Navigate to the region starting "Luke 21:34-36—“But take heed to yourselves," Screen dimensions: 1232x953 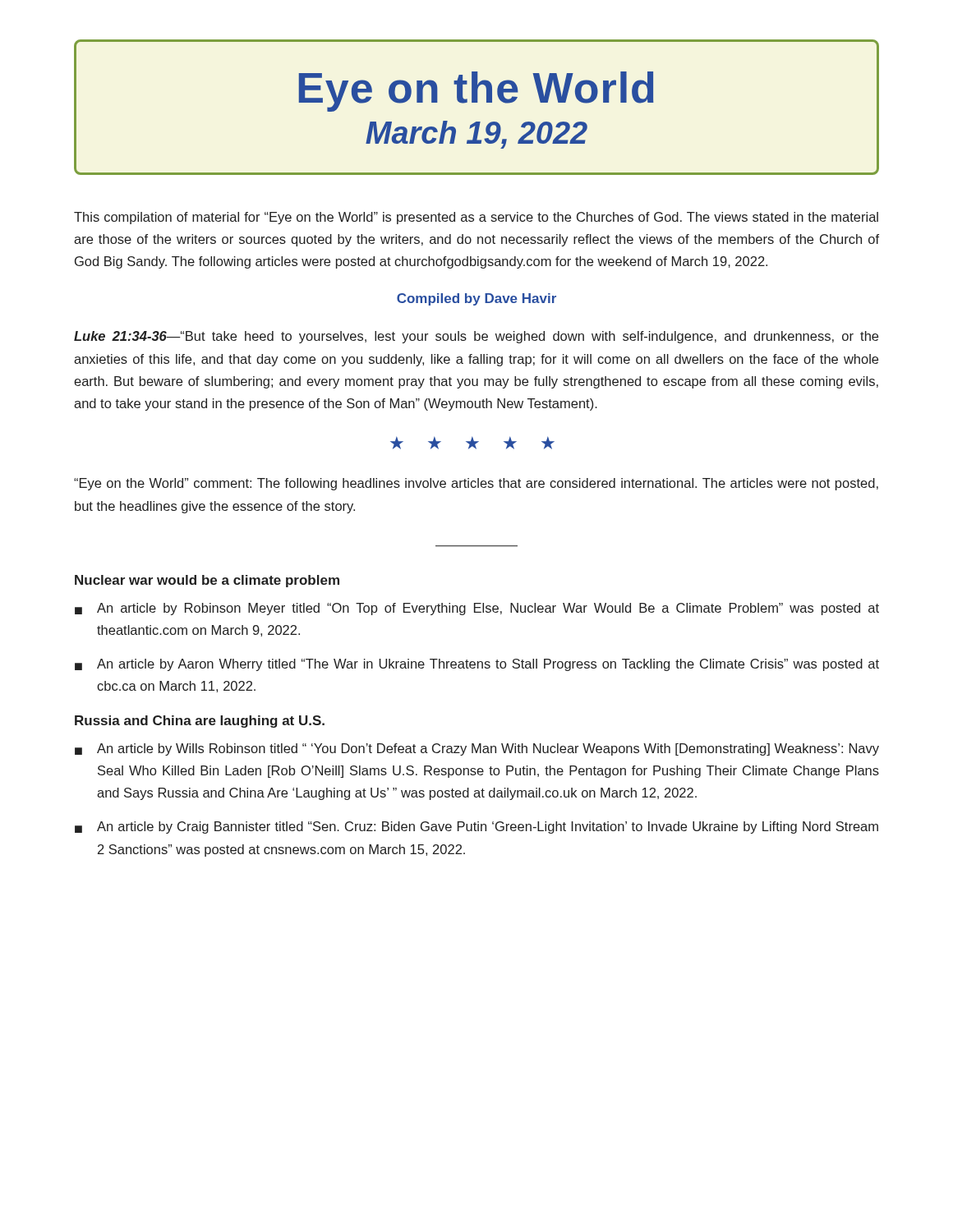(476, 370)
